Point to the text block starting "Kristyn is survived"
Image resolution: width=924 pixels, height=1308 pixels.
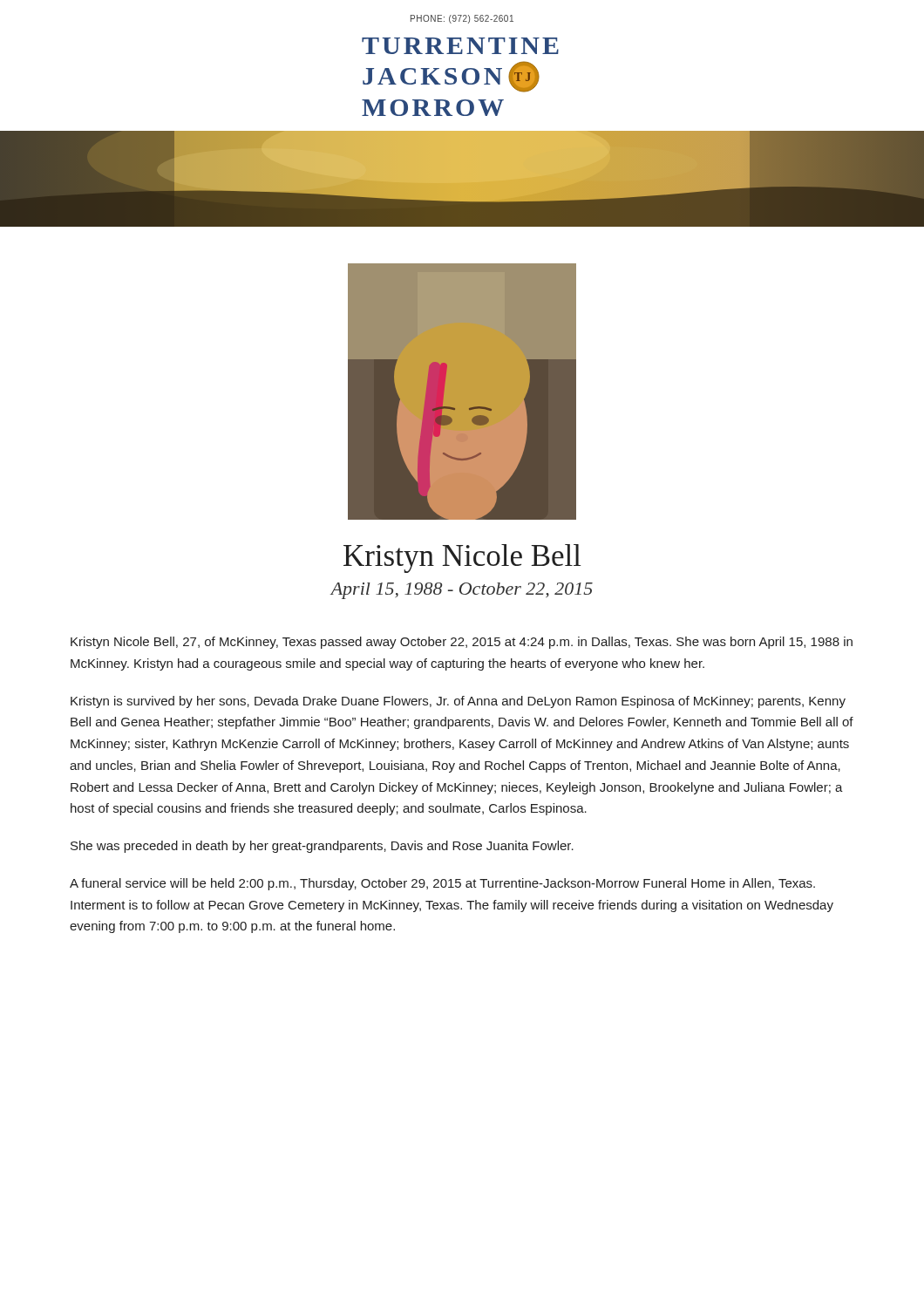[461, 754]
